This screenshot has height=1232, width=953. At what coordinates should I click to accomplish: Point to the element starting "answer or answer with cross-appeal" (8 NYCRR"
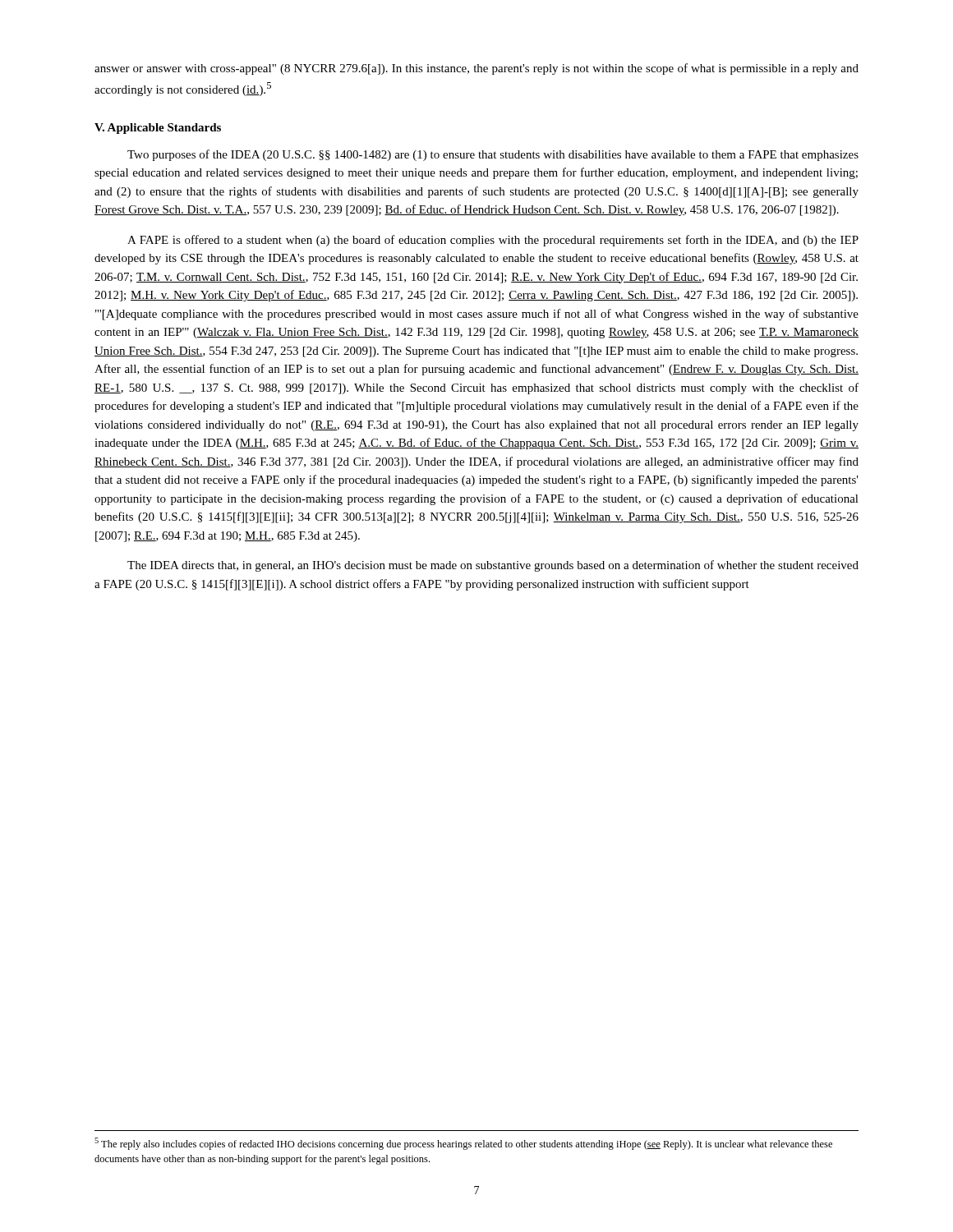pos(476,79)
